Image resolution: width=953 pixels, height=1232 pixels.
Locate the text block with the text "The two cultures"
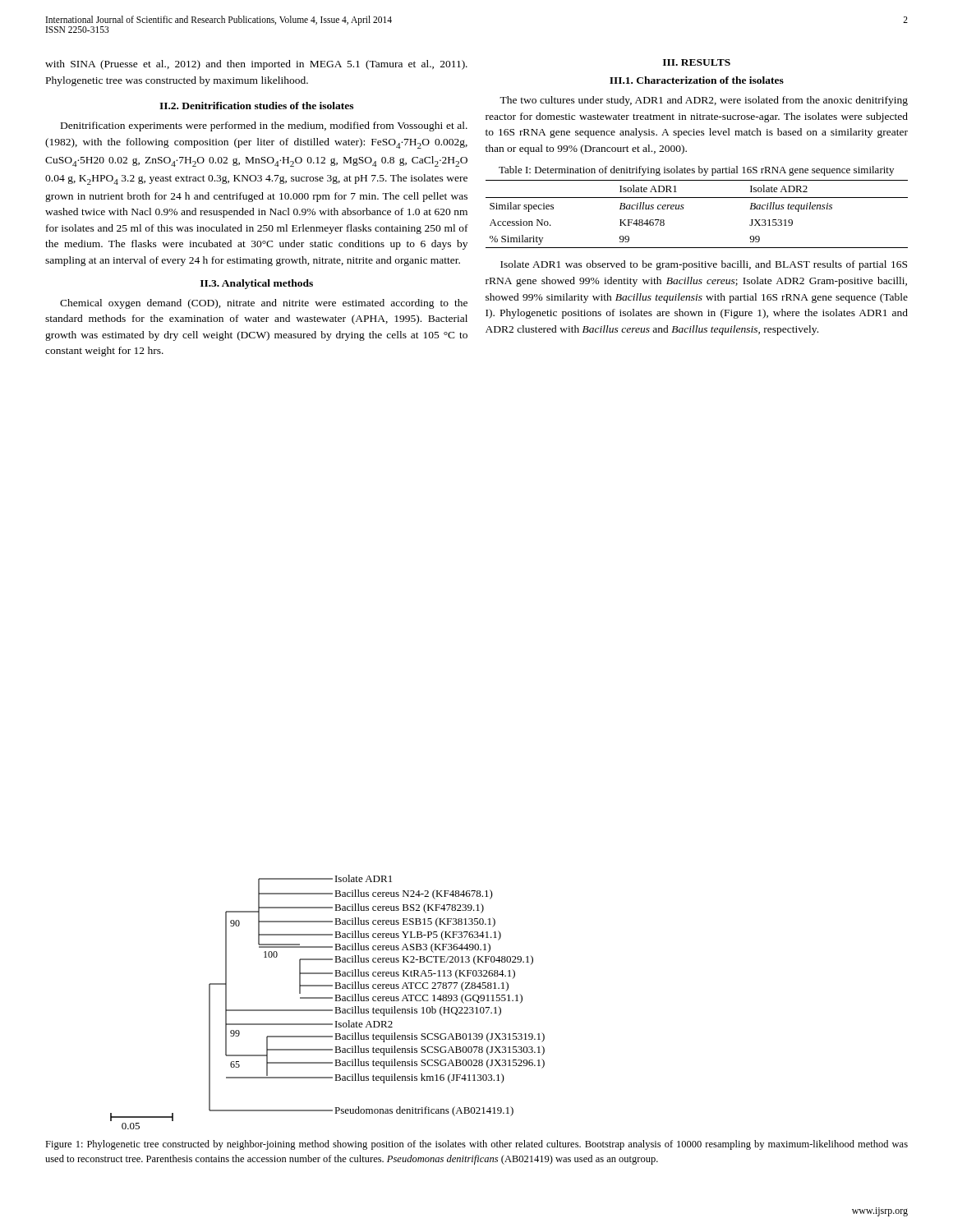(697, 124)
